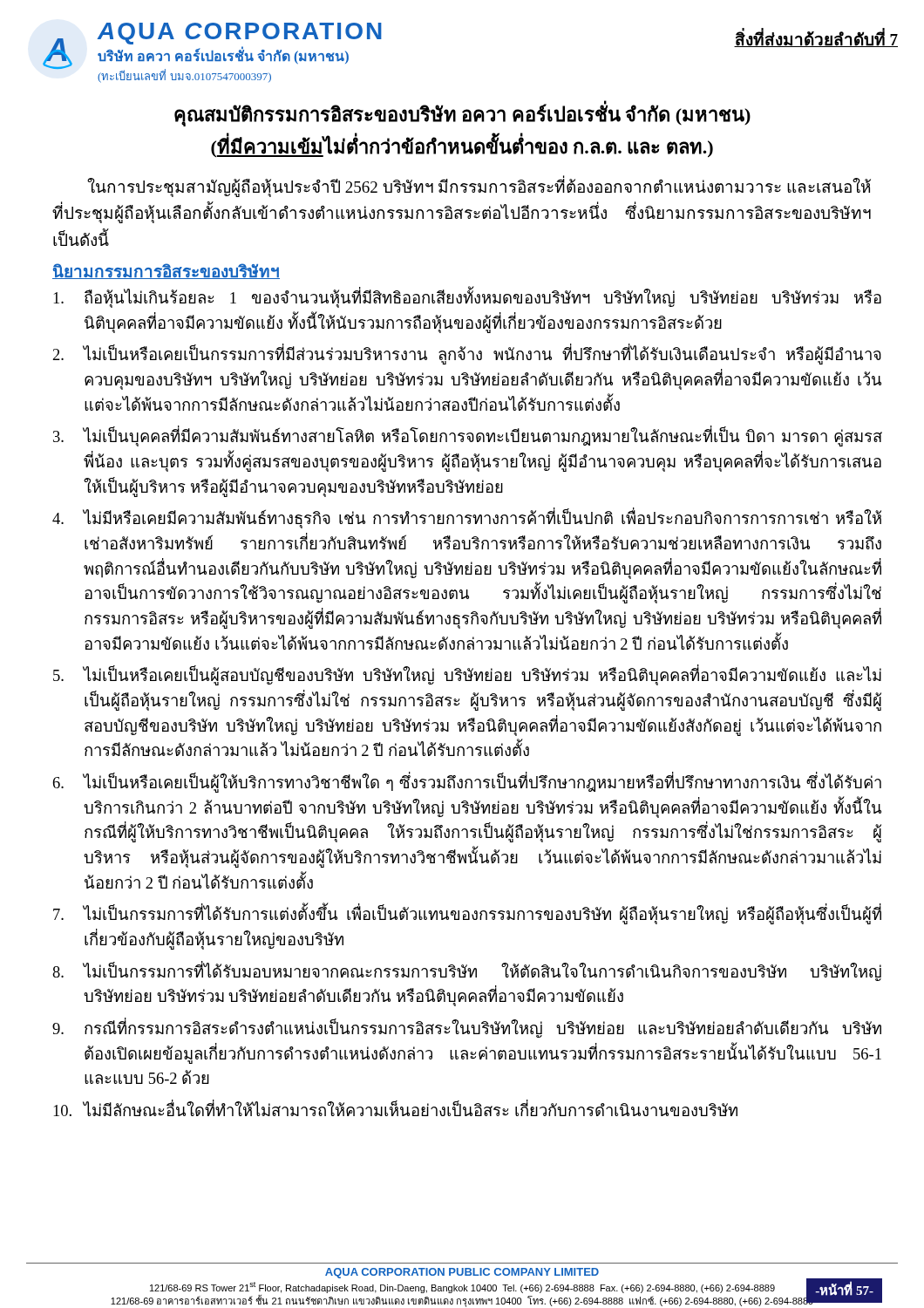Image resolution: width=924 pixels, height=1308 pixels.
Task: Find the element starting "ในการประชุมสามัญผู้ถือหุ้นประจำปี 2562 บริษัทฯ มีกรรมการอิสระที่ต้องออกจากตำแหน่งตามวาระ"
Action: click(x=462, y=214)
